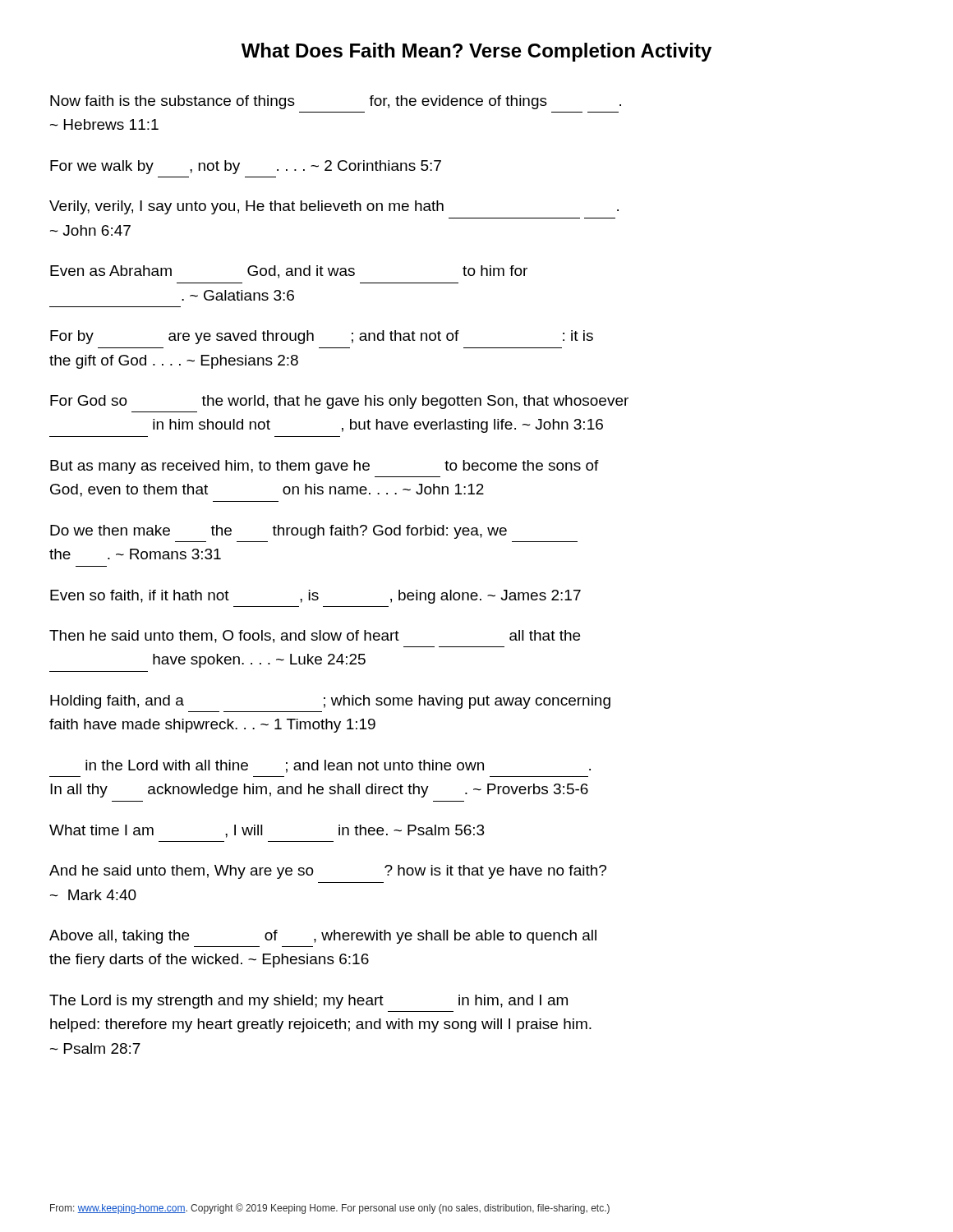
Task: Click the passage that begins "For God so the world, that"
Action: [x=476, y=413]
